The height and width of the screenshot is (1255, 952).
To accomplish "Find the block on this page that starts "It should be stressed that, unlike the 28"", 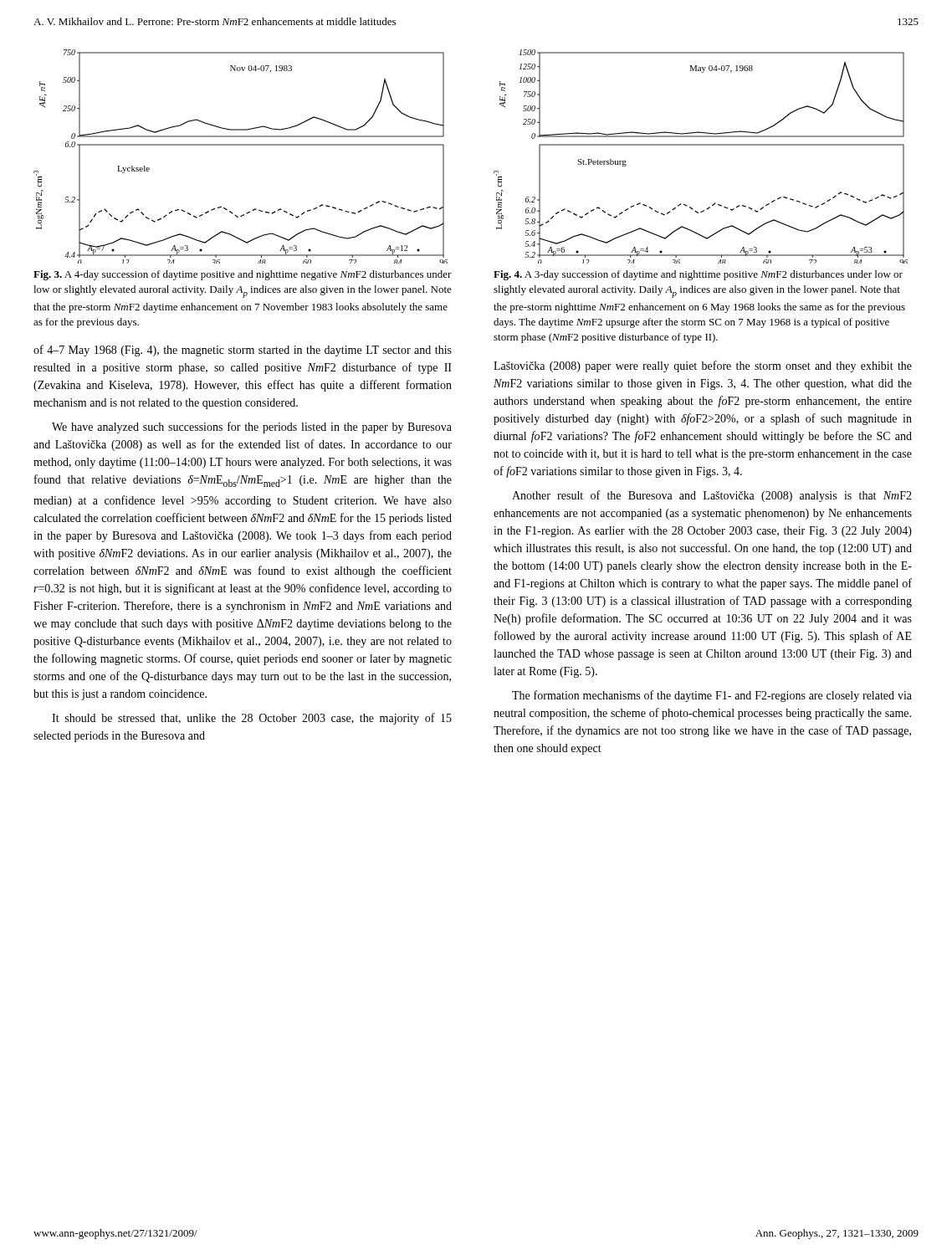I will [x=243, y=727].
